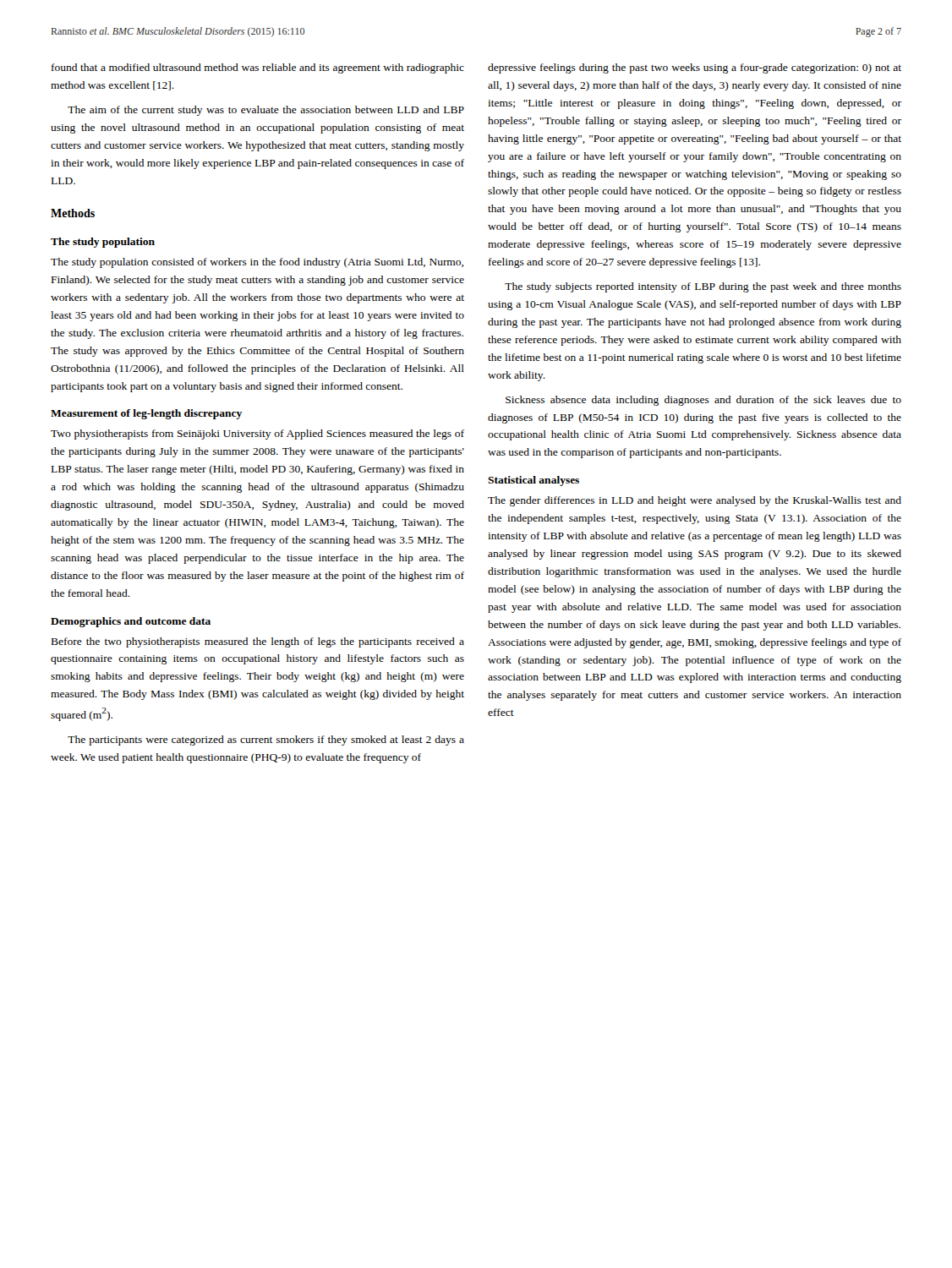Find the block on this page that starts "depressive feelings during the past two weeks"
952x1268 pixels.
(695, 261)
